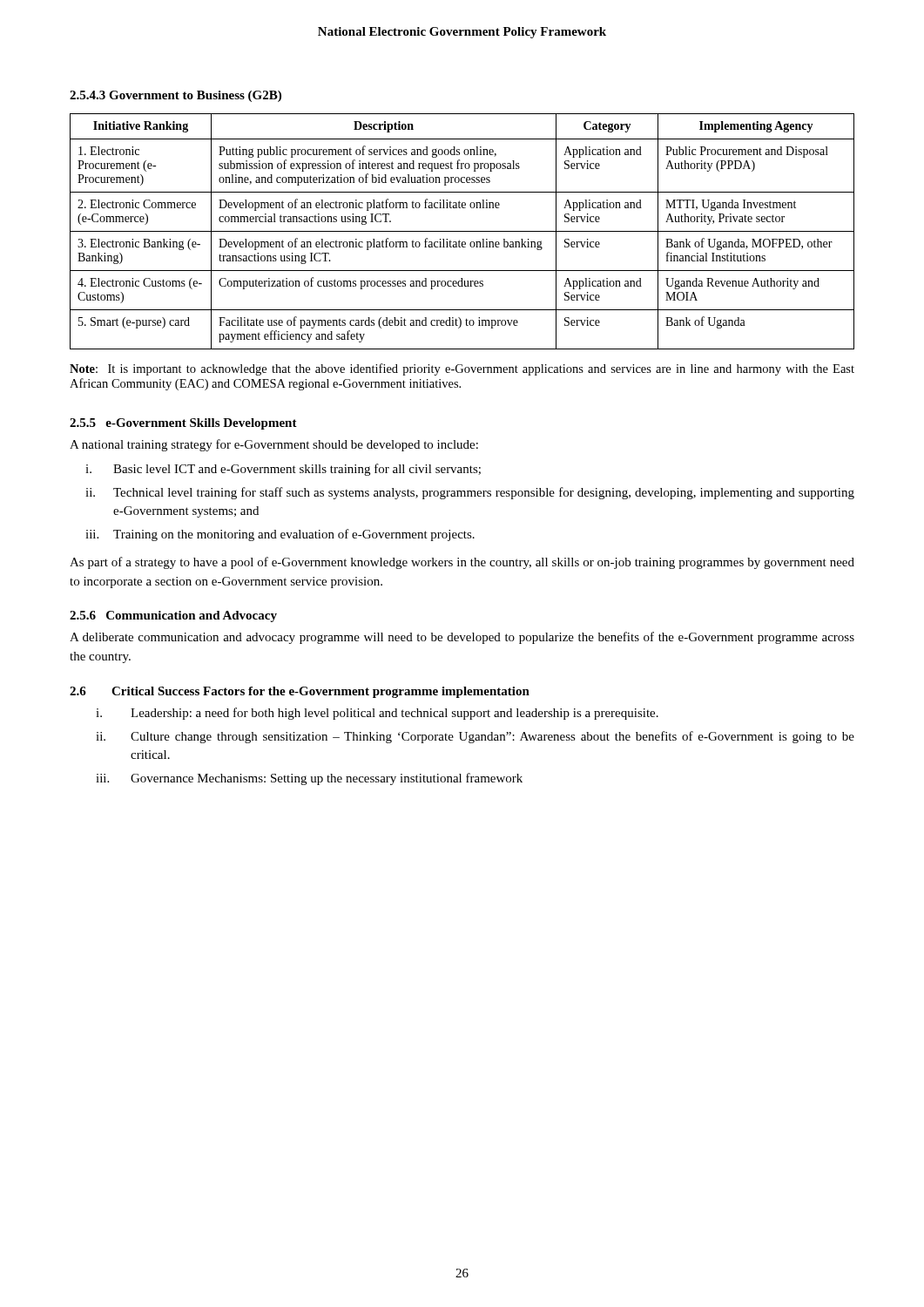Locate the region starting "ii. Culture change through sensitization –"
The height and width of the screenshot is (1307, 924).
(x=462, y=746)
